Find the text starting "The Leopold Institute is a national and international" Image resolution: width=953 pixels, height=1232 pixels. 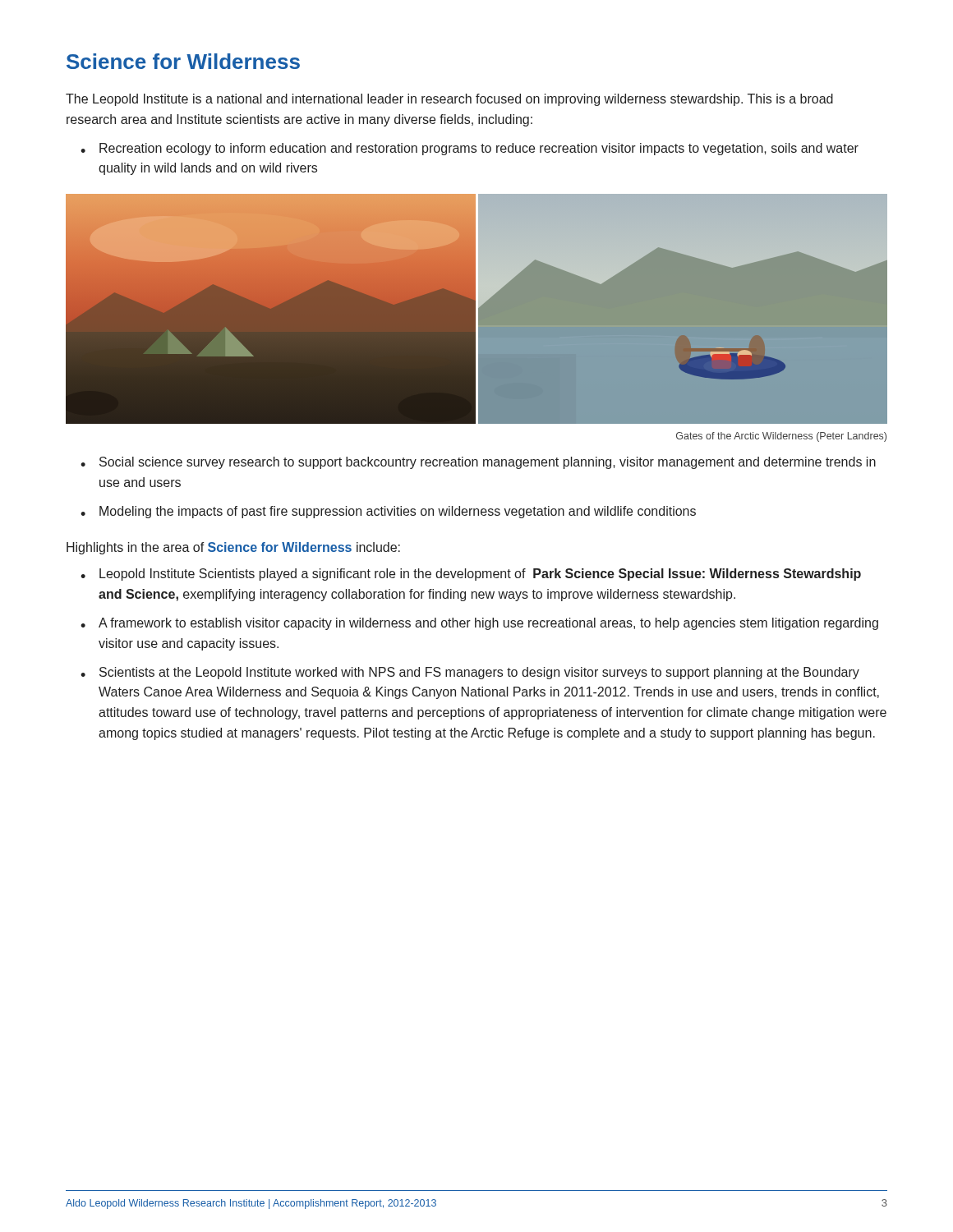click(476, 110)
